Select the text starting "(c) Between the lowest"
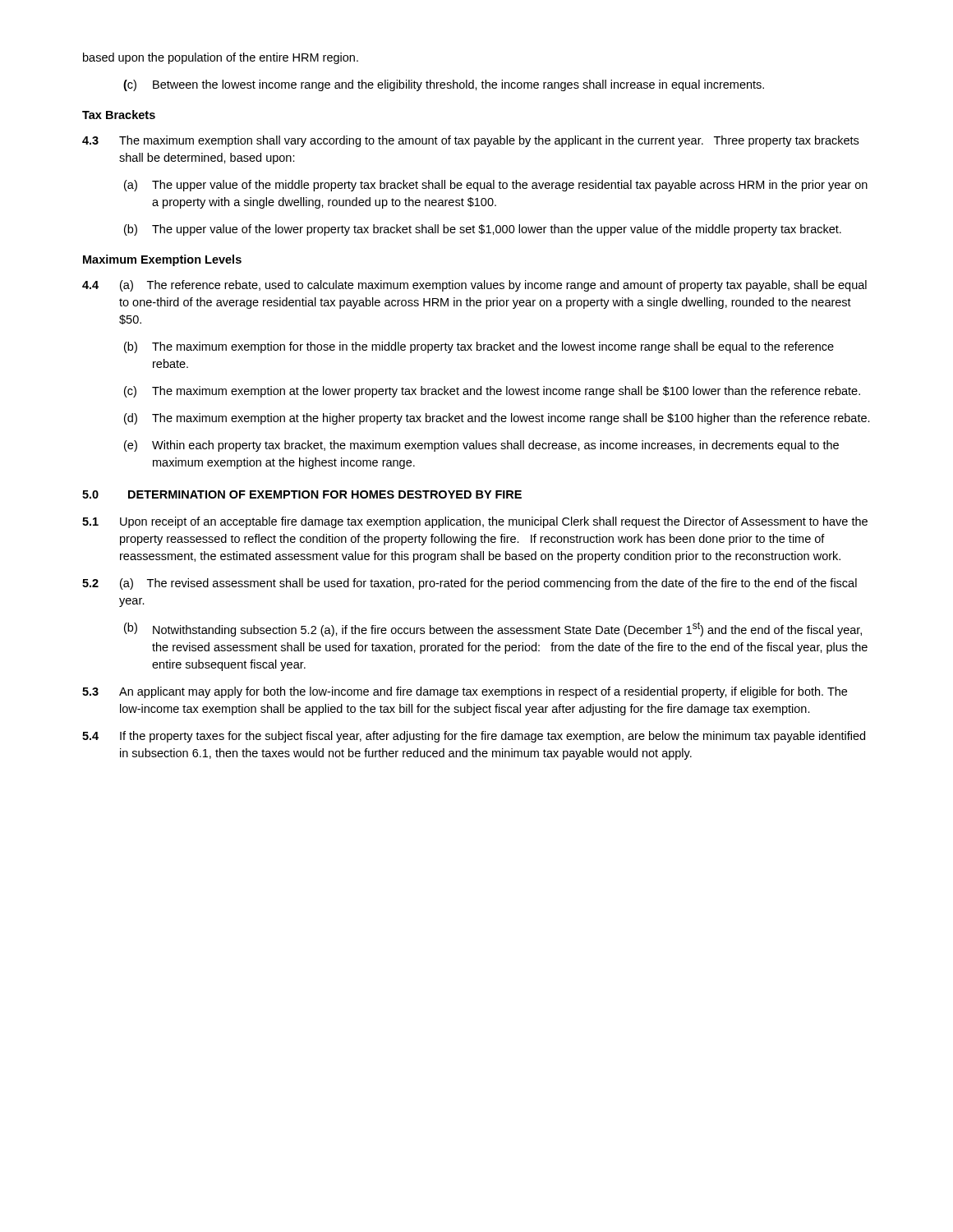This screenshot has height=1232, width=953. pyautogui.click(x=497, y=85)
